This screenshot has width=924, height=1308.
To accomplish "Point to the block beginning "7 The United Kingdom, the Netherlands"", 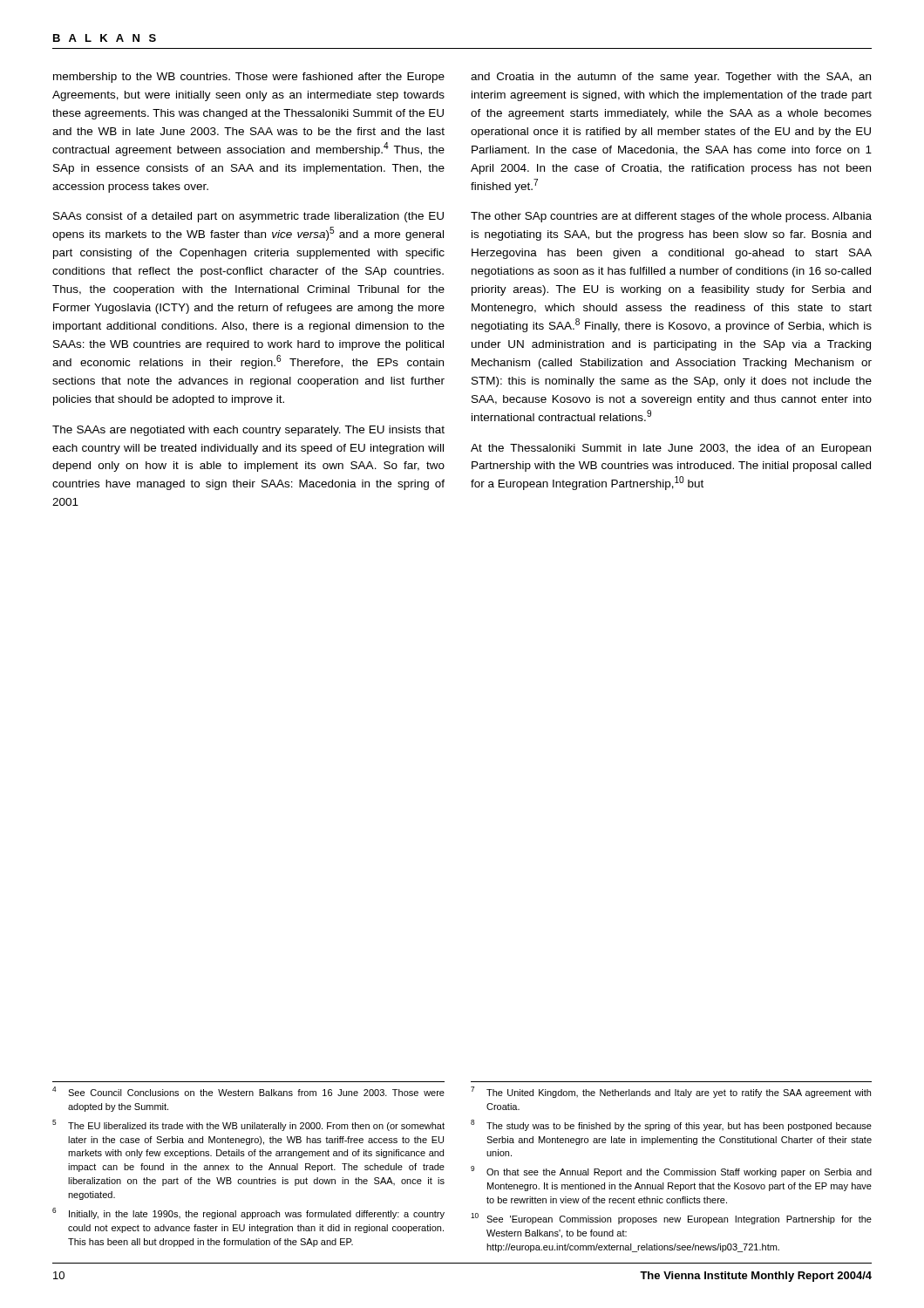I will coord(671,1171).
